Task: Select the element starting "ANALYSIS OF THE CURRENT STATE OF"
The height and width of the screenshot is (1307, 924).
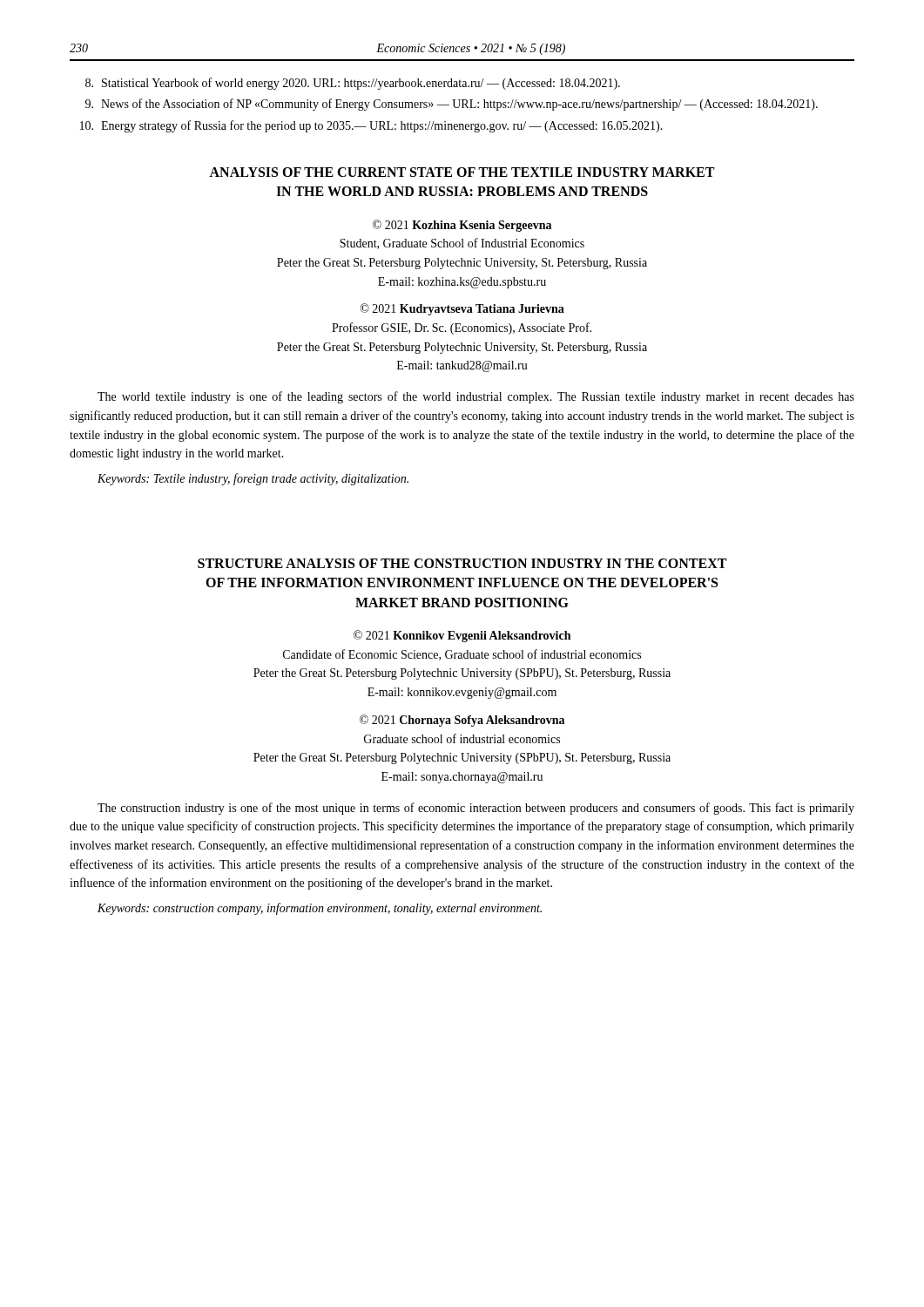Action: tap(462, 182)
